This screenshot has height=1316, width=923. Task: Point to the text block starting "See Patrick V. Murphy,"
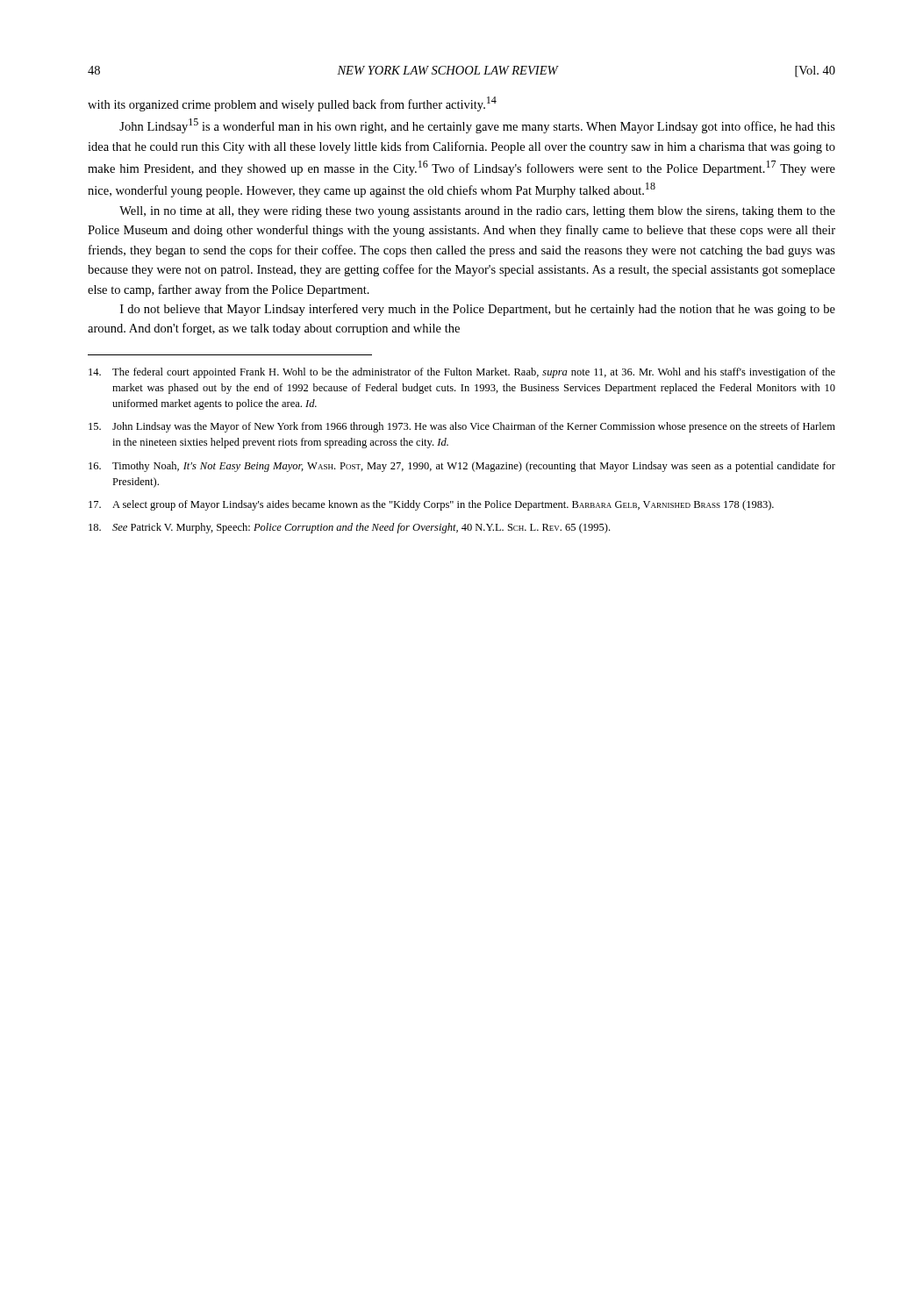(462, 527)
